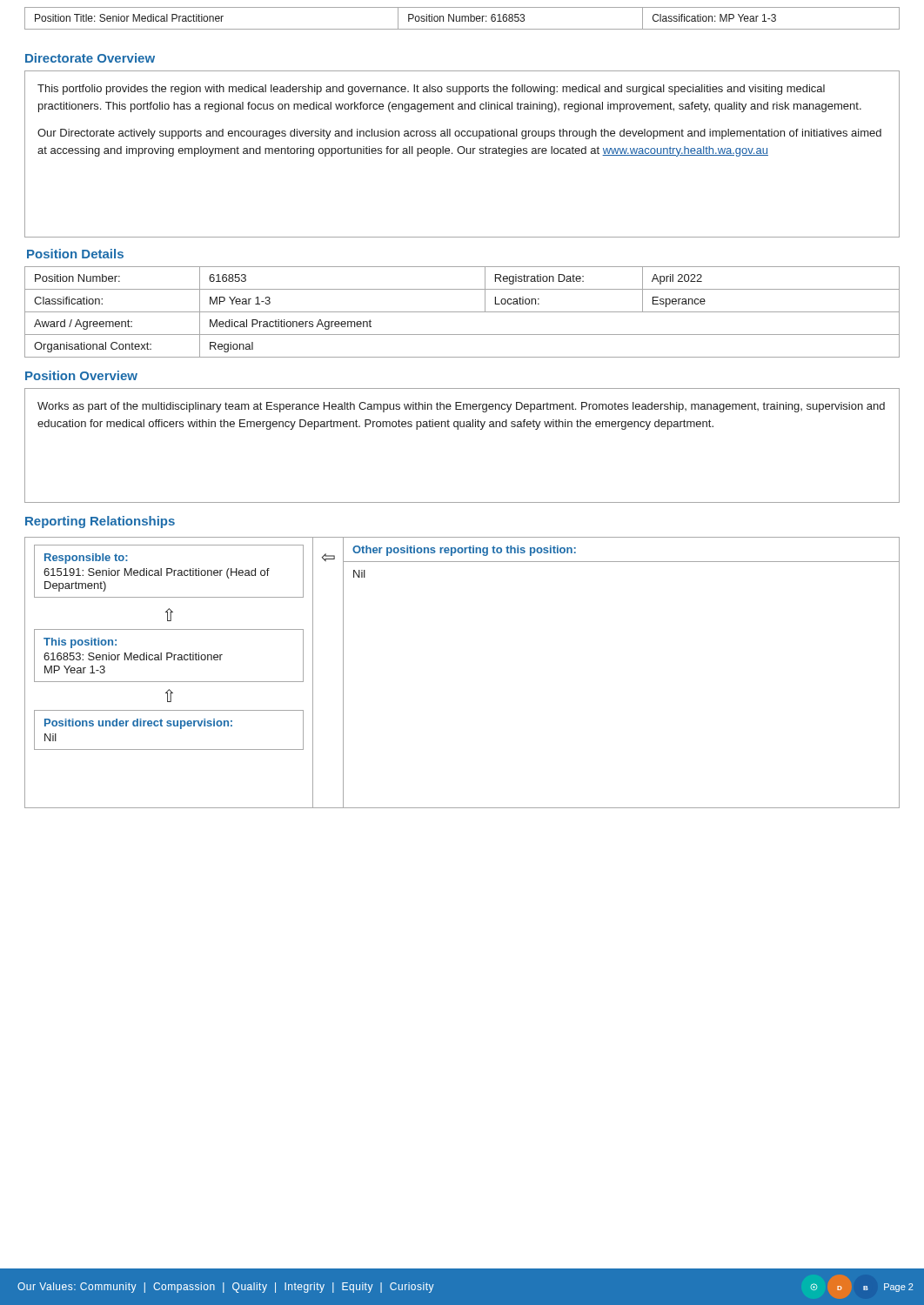Screen dimensions: 1305x924
Task: Locate the text starting "Other positions reporting"
Action: tap(465, 549)
